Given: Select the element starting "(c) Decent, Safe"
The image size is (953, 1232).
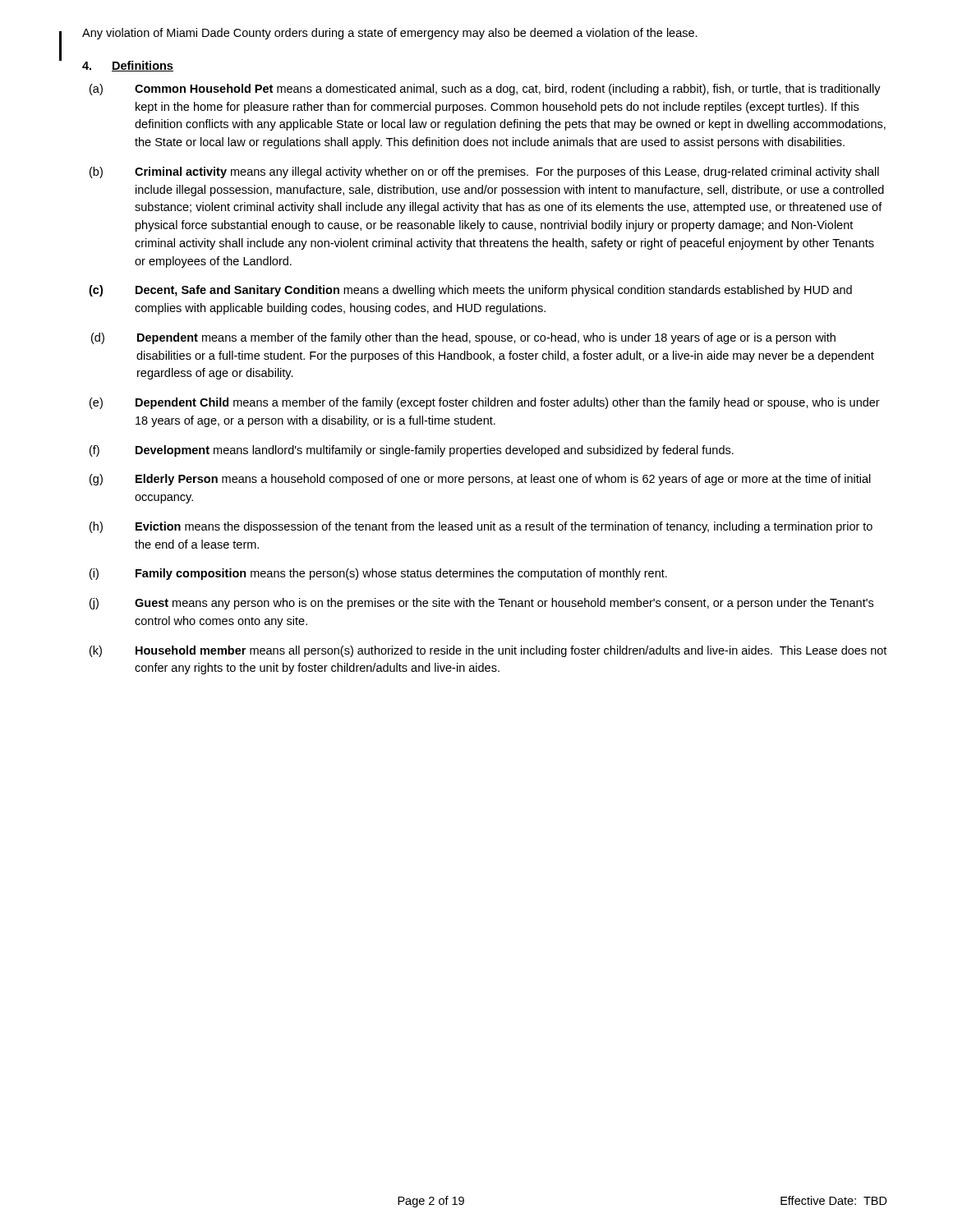Looking at the screenshot, I should (x=485, y=300).
